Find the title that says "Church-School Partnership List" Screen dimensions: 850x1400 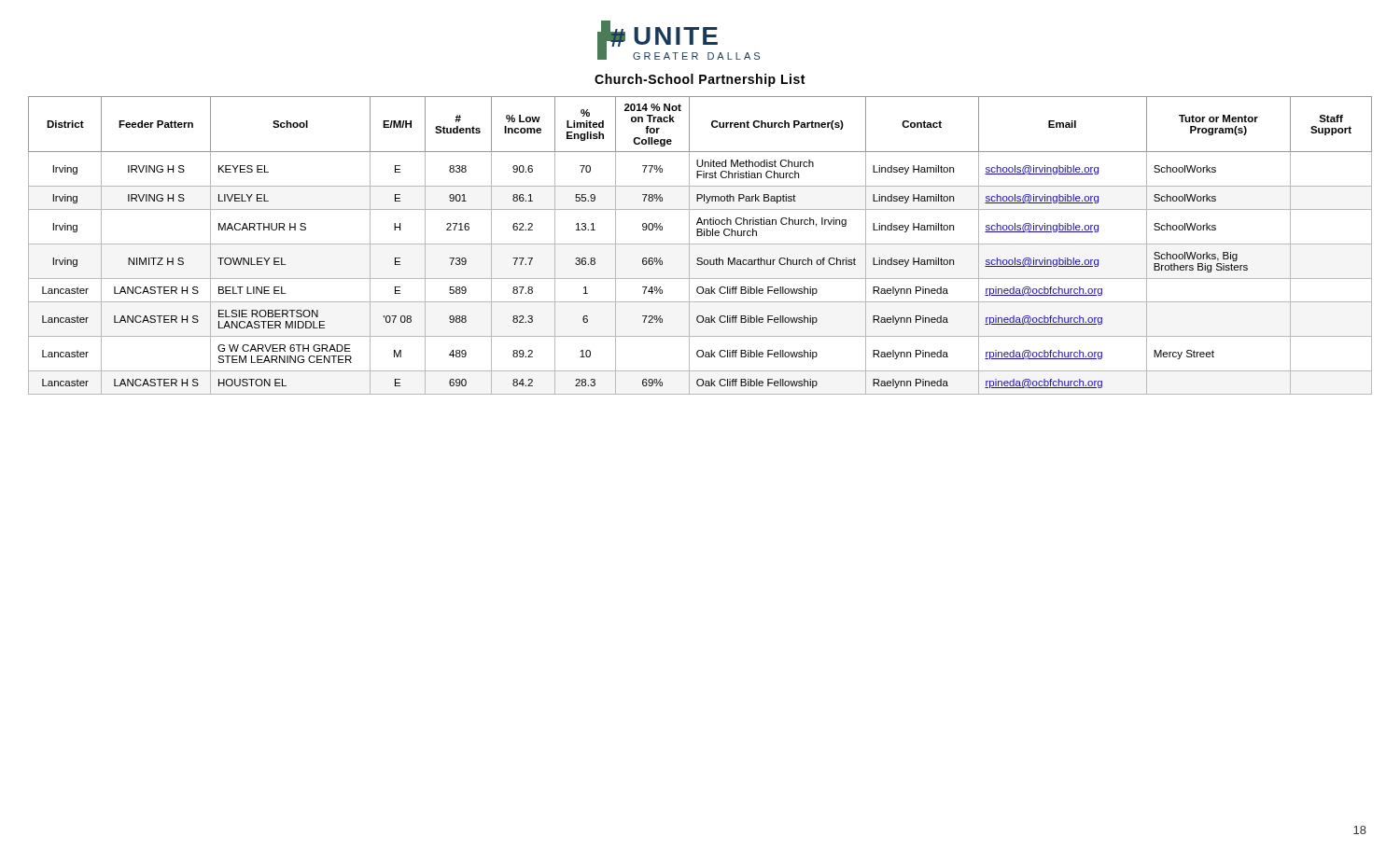tap(700, 79)
